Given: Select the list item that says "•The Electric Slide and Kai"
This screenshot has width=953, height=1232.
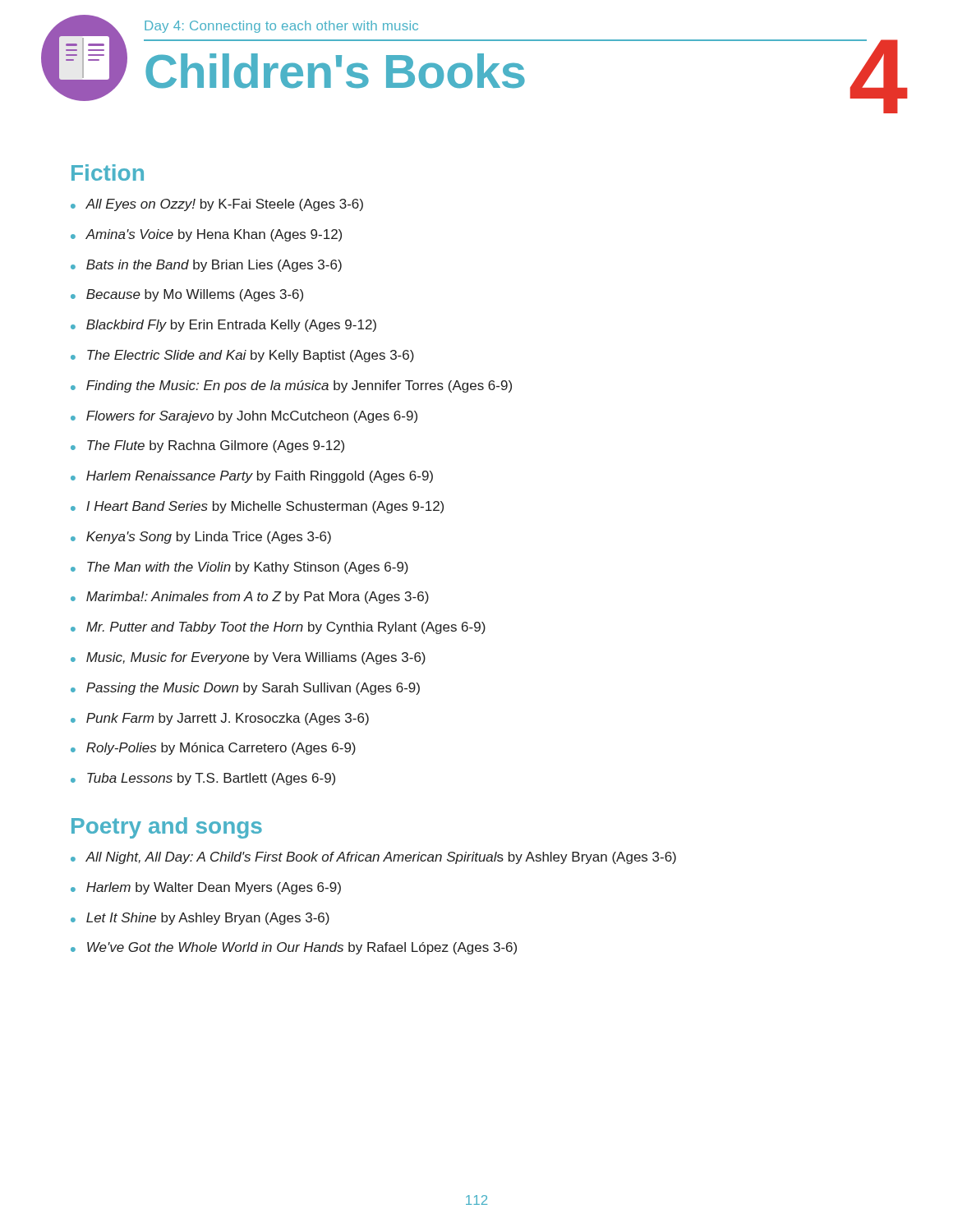Looking at the screenshot, I should point(242,356).
